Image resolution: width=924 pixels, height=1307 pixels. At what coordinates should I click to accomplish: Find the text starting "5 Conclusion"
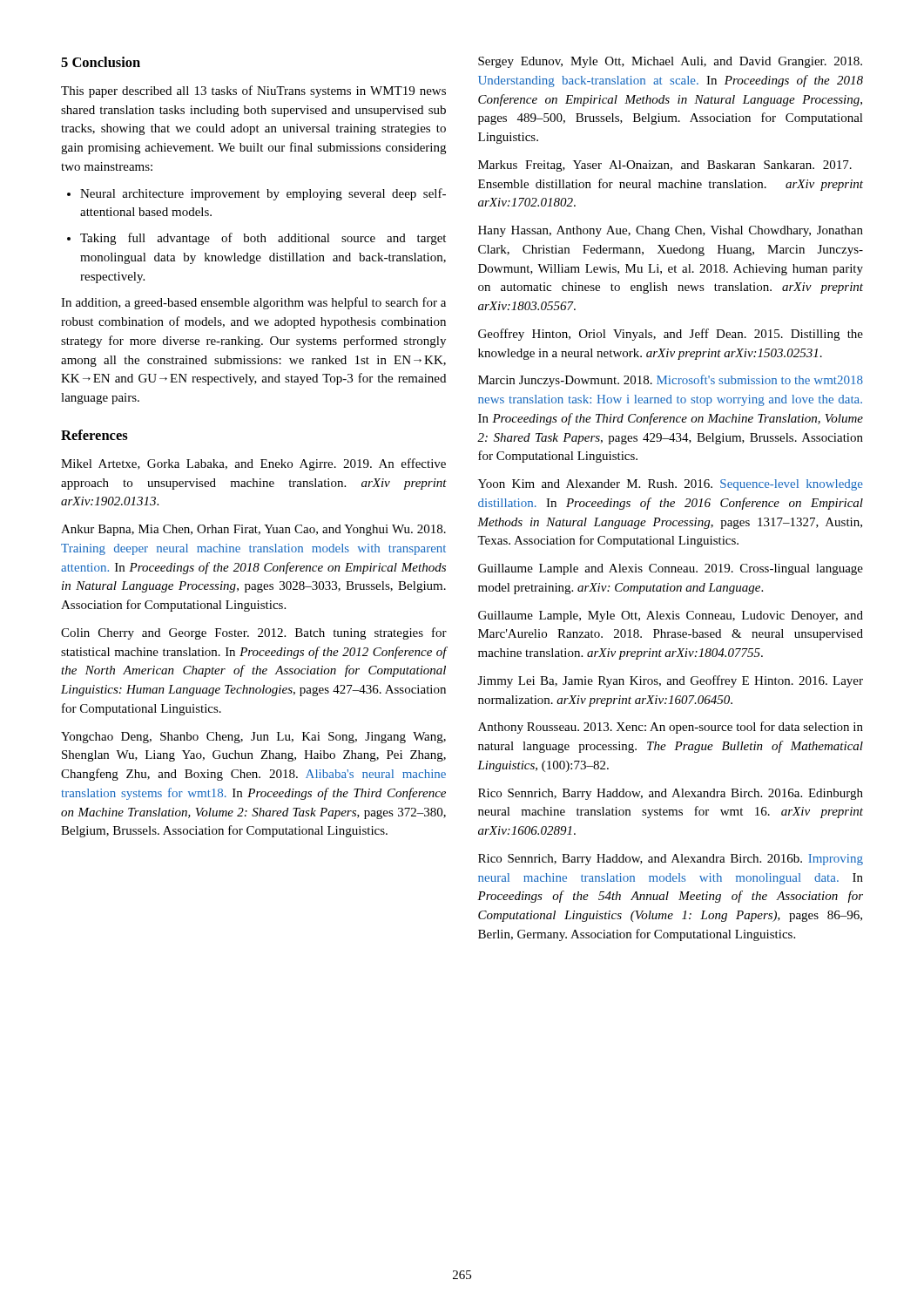pyautogui.click(x=101, y=62)
